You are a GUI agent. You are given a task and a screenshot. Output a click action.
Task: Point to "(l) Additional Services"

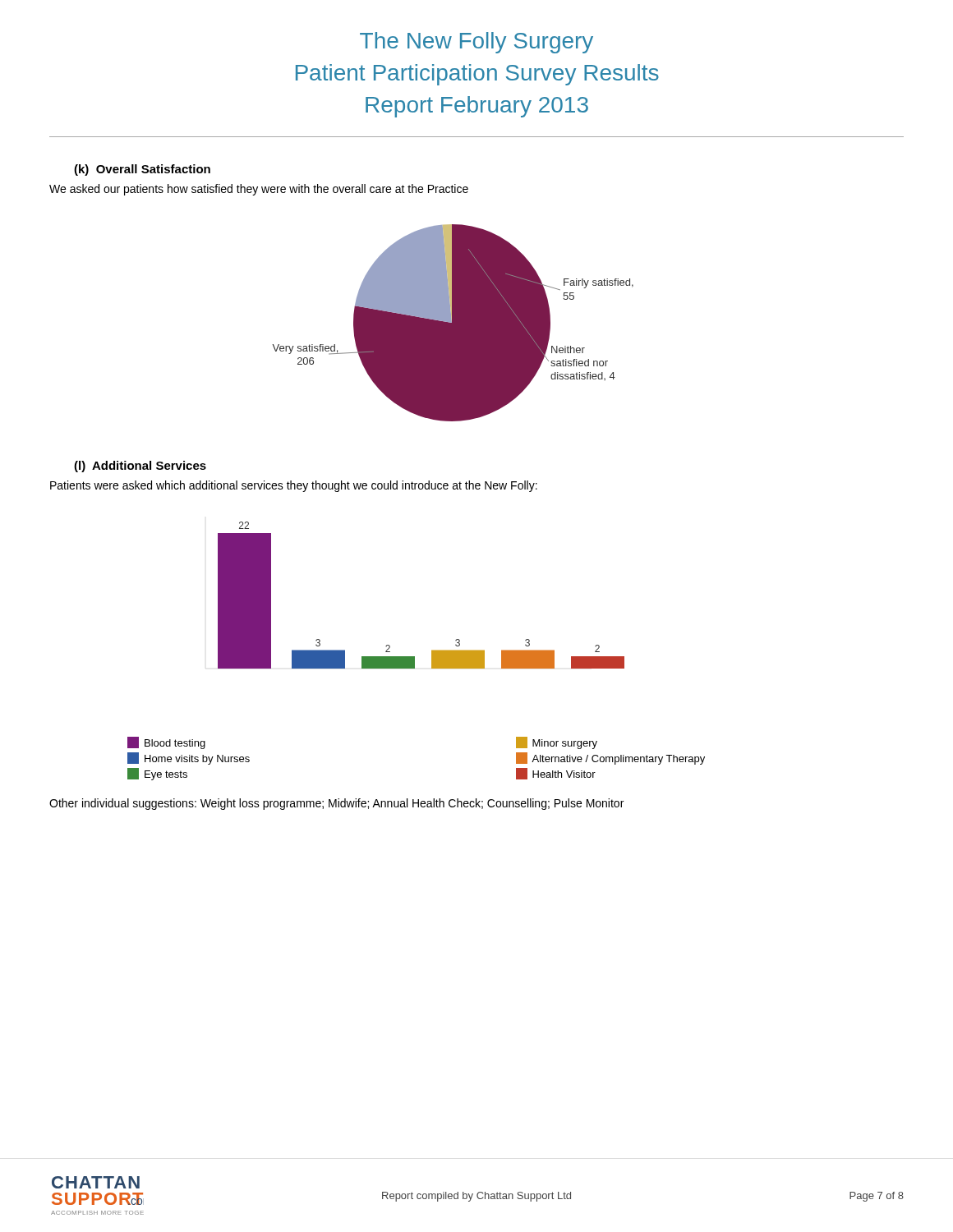(140, 465)
